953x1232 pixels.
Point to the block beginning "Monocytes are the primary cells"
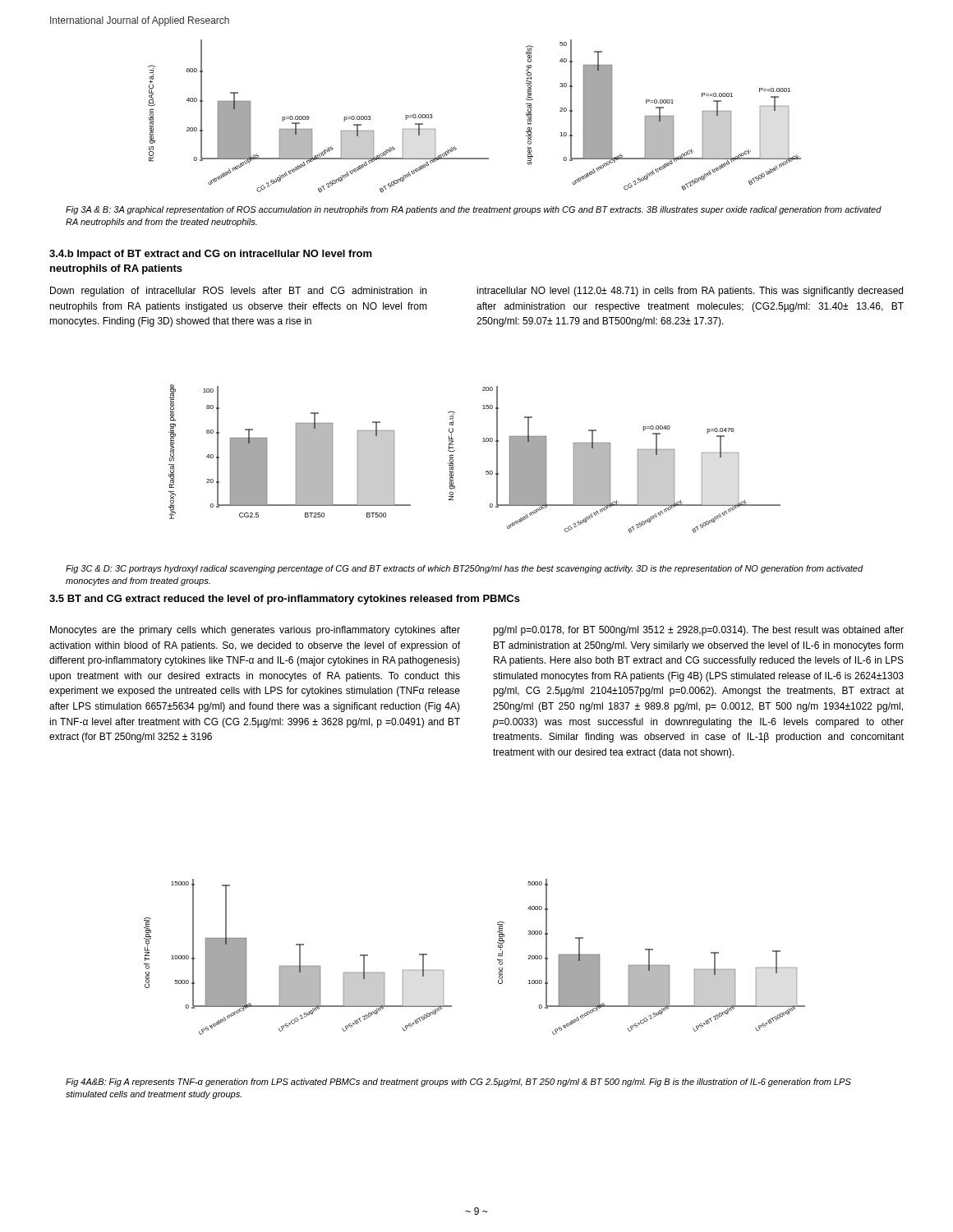255,683
